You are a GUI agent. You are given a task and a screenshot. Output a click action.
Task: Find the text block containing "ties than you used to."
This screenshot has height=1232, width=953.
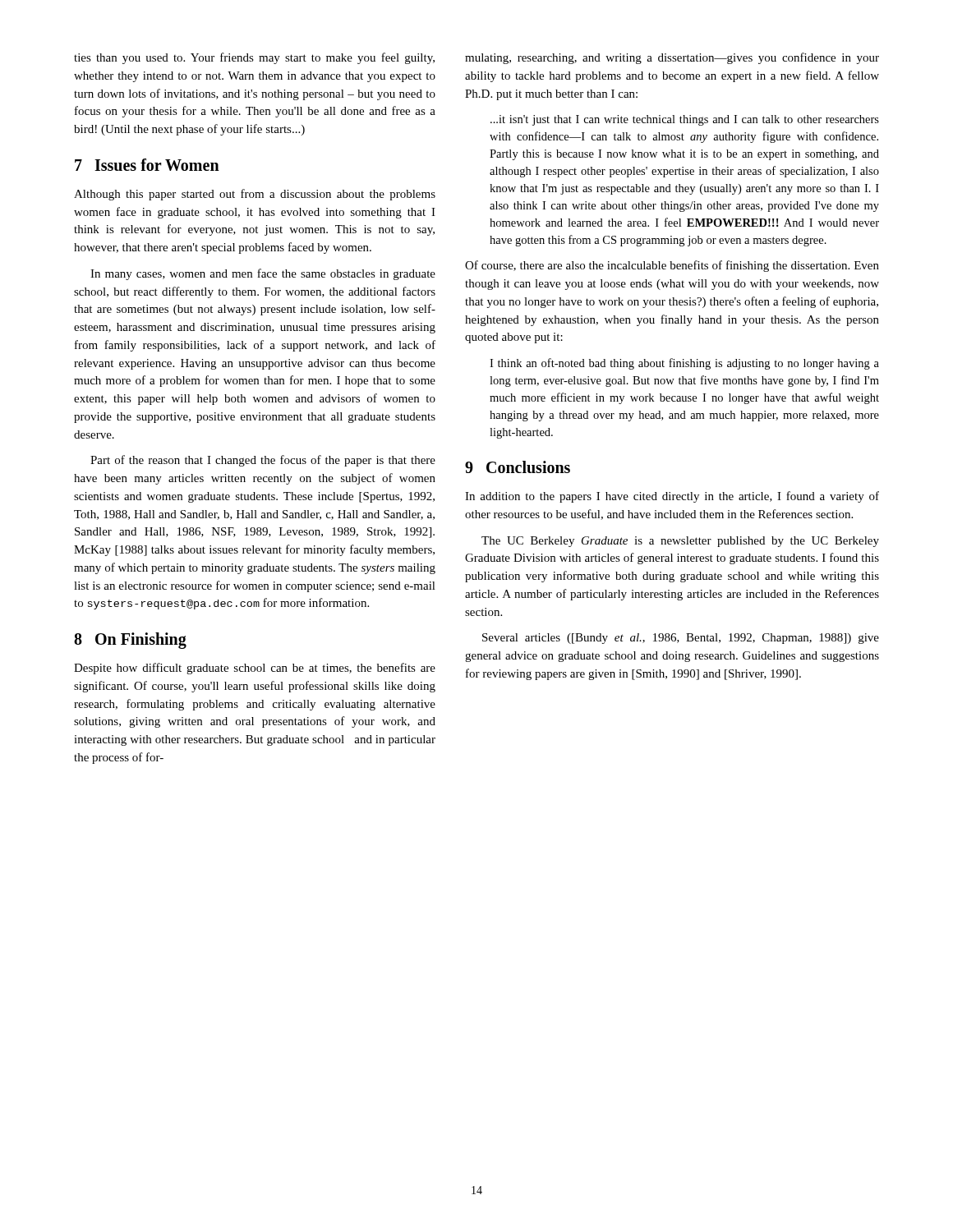pos(255,94)
